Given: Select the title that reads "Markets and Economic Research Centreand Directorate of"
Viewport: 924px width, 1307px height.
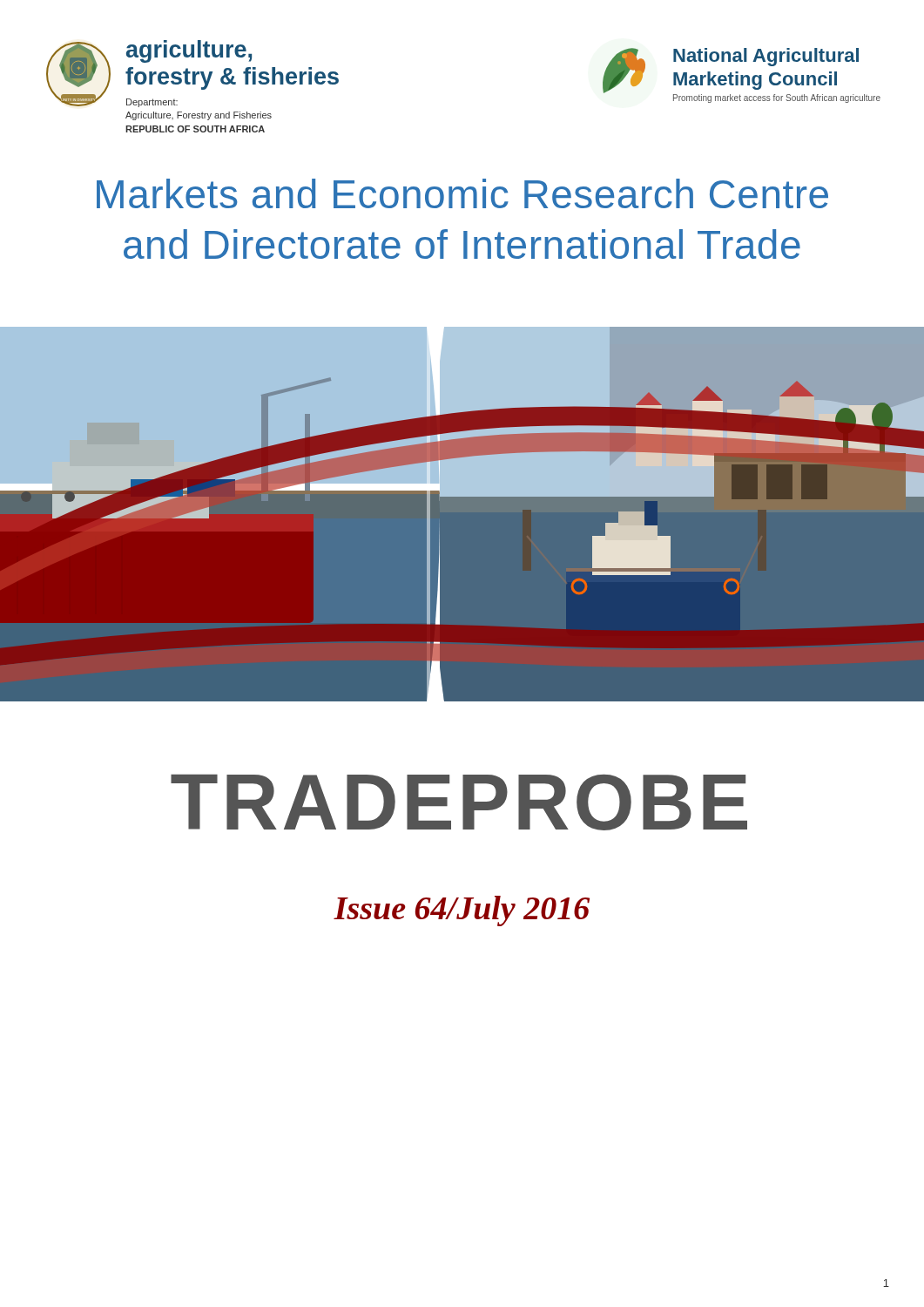Looking at the screenshot, I should [x=462, y=220].
